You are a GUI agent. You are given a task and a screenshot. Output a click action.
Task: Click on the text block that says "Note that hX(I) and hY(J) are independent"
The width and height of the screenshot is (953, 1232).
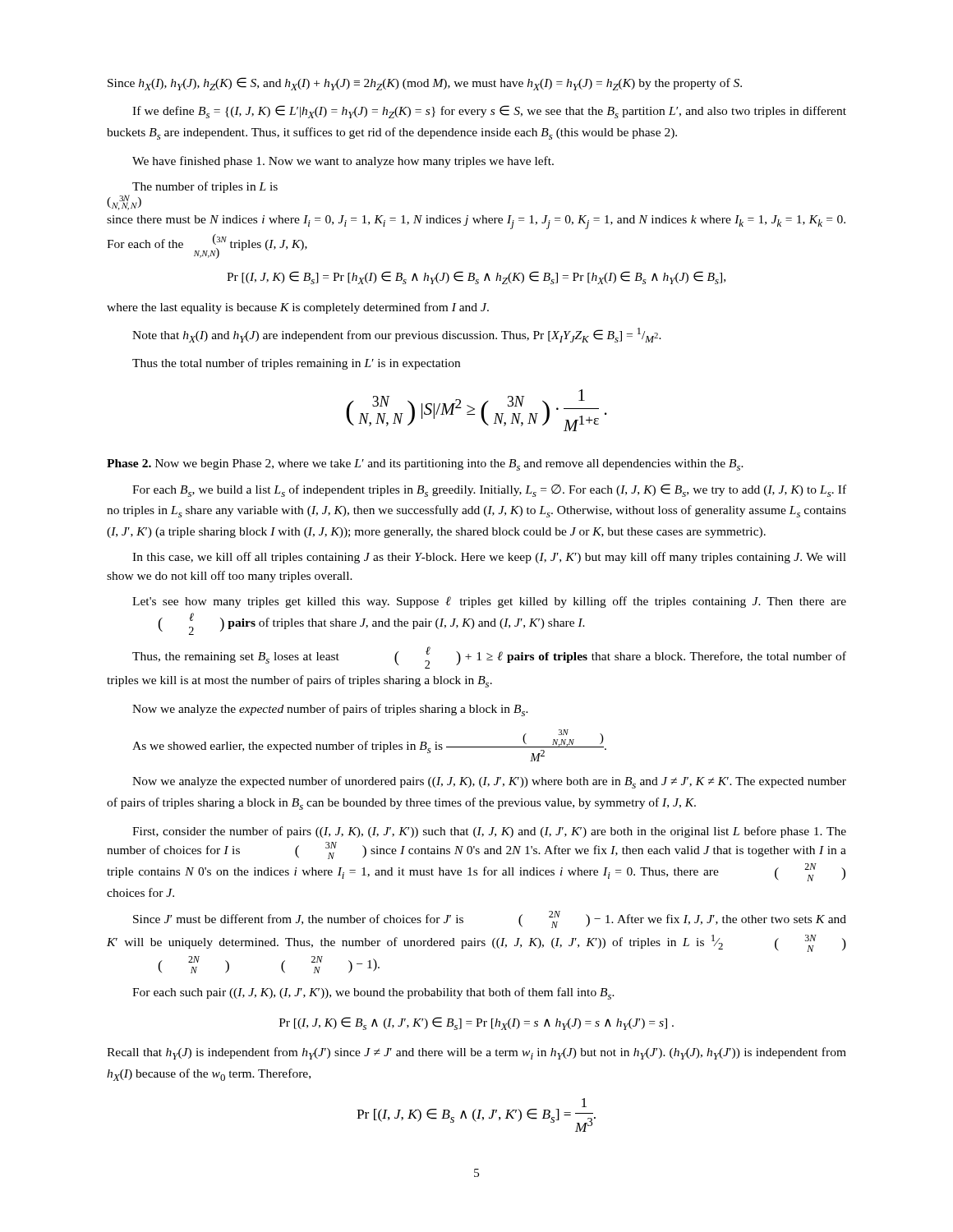tap(476, 335)
